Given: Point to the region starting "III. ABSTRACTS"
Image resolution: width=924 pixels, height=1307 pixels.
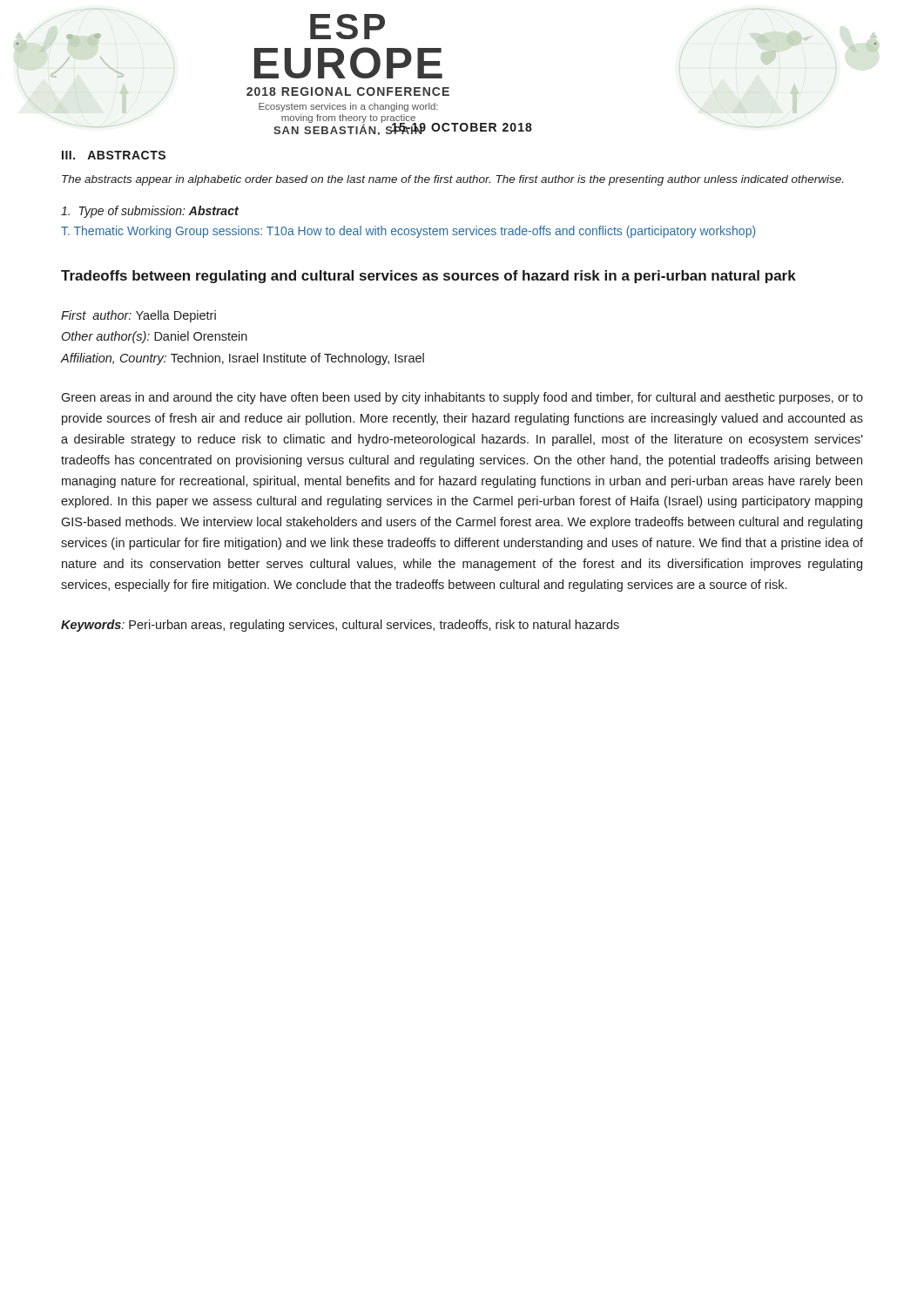Looking at the screenshot, I should (114, 155).
